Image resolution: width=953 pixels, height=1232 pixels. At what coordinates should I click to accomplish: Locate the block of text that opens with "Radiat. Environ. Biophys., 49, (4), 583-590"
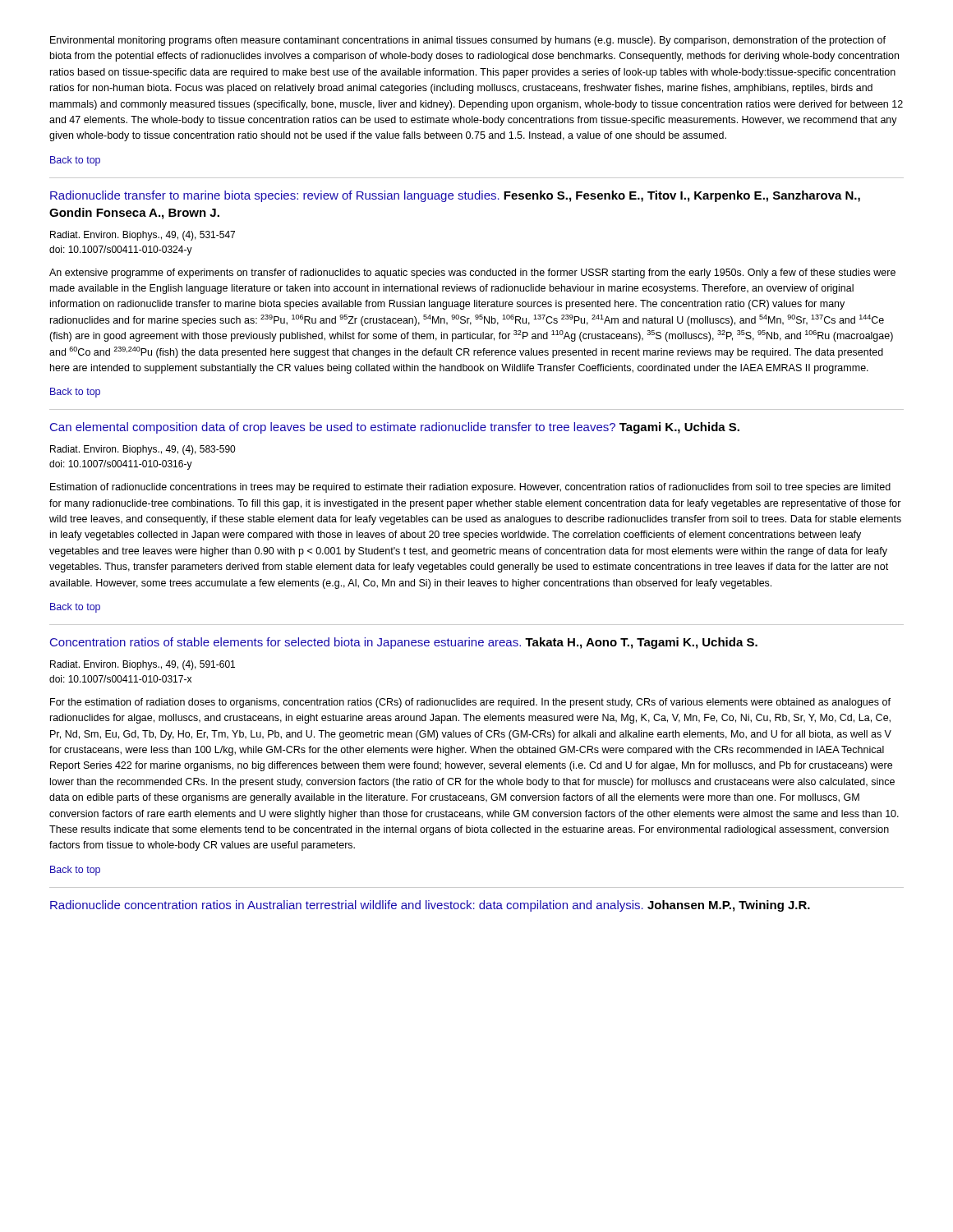tap(142, 457)
